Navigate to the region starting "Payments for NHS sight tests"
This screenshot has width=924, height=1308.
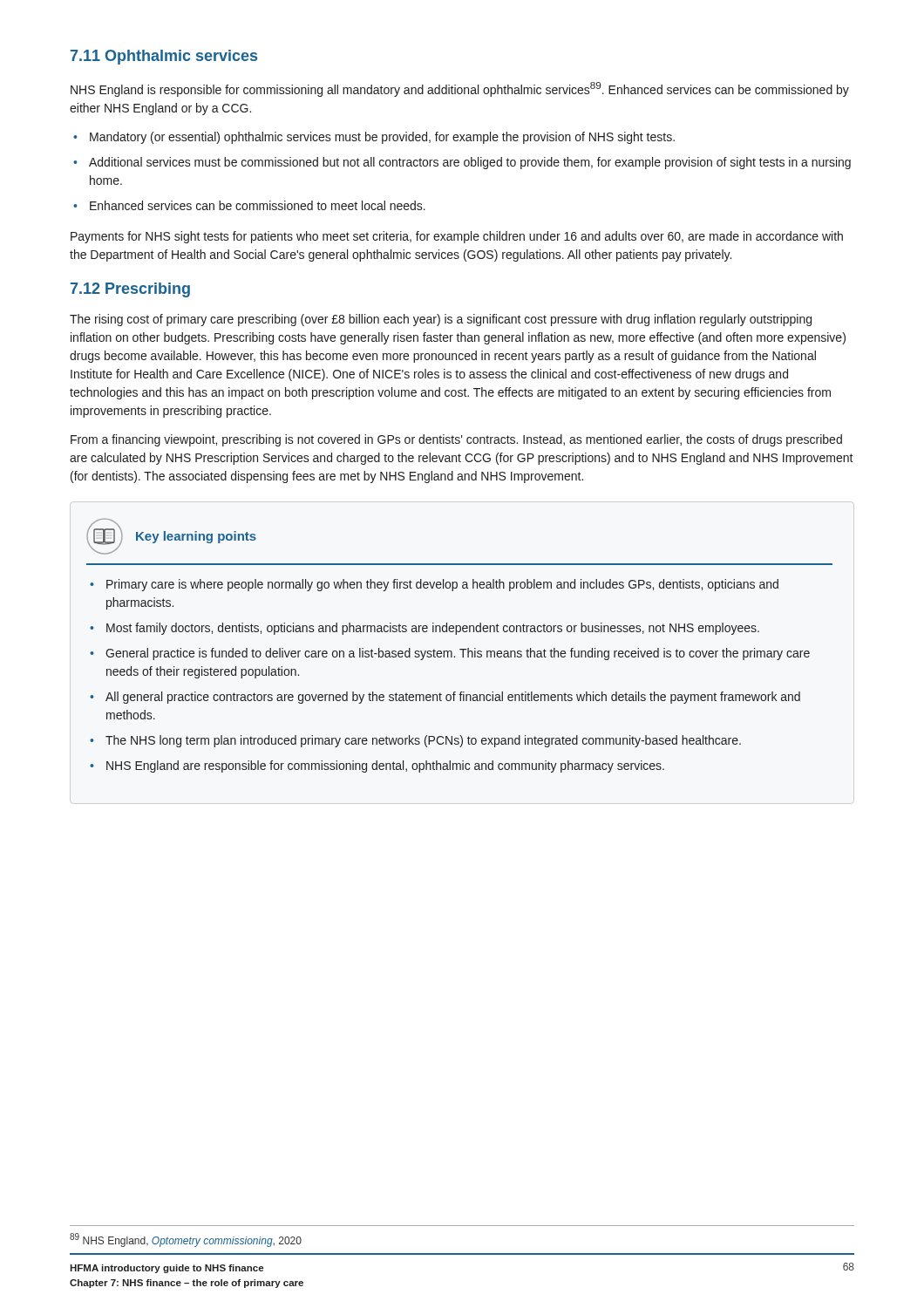[462, 246]
